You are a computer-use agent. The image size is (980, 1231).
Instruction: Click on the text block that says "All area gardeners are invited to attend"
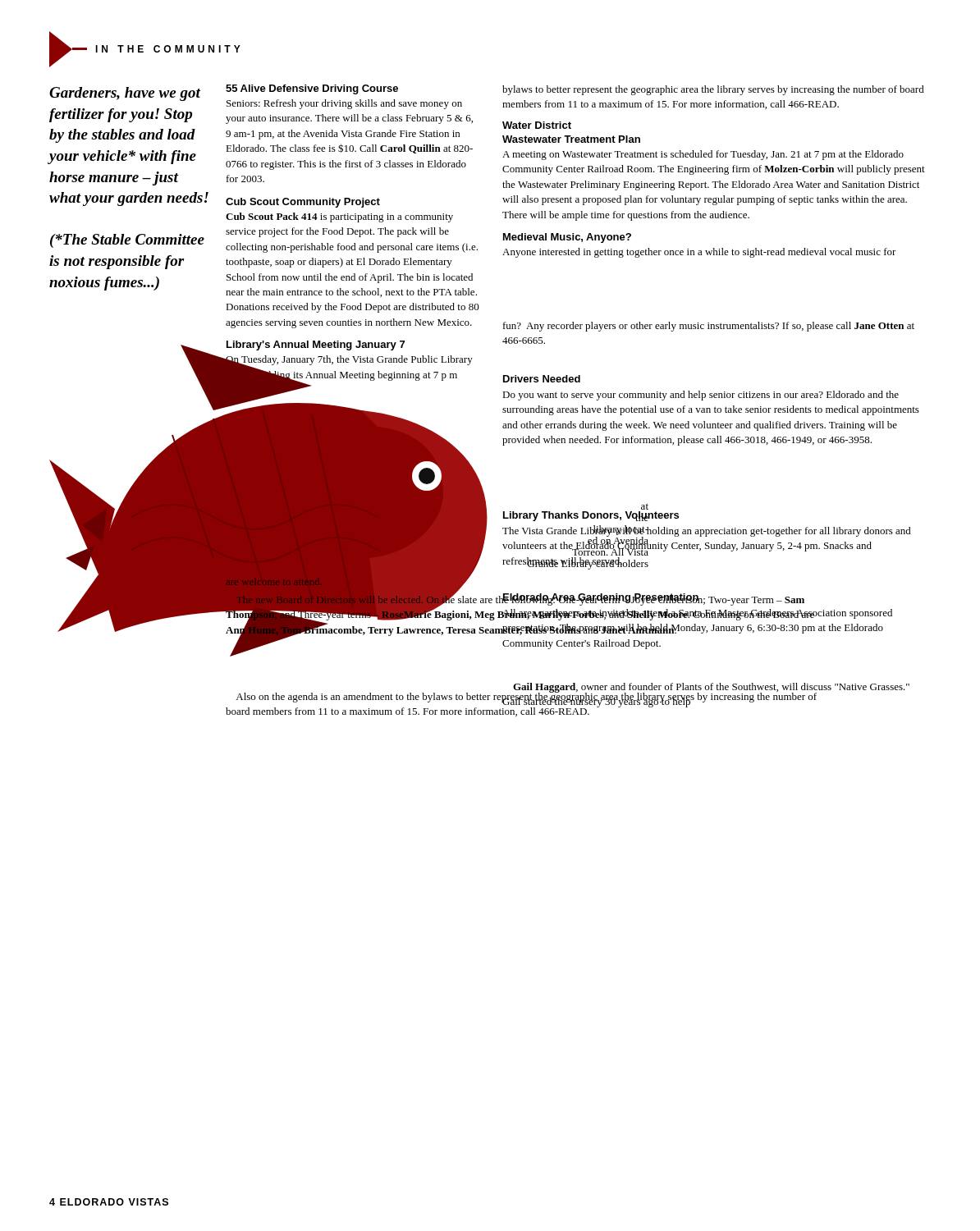coord(697,628)
